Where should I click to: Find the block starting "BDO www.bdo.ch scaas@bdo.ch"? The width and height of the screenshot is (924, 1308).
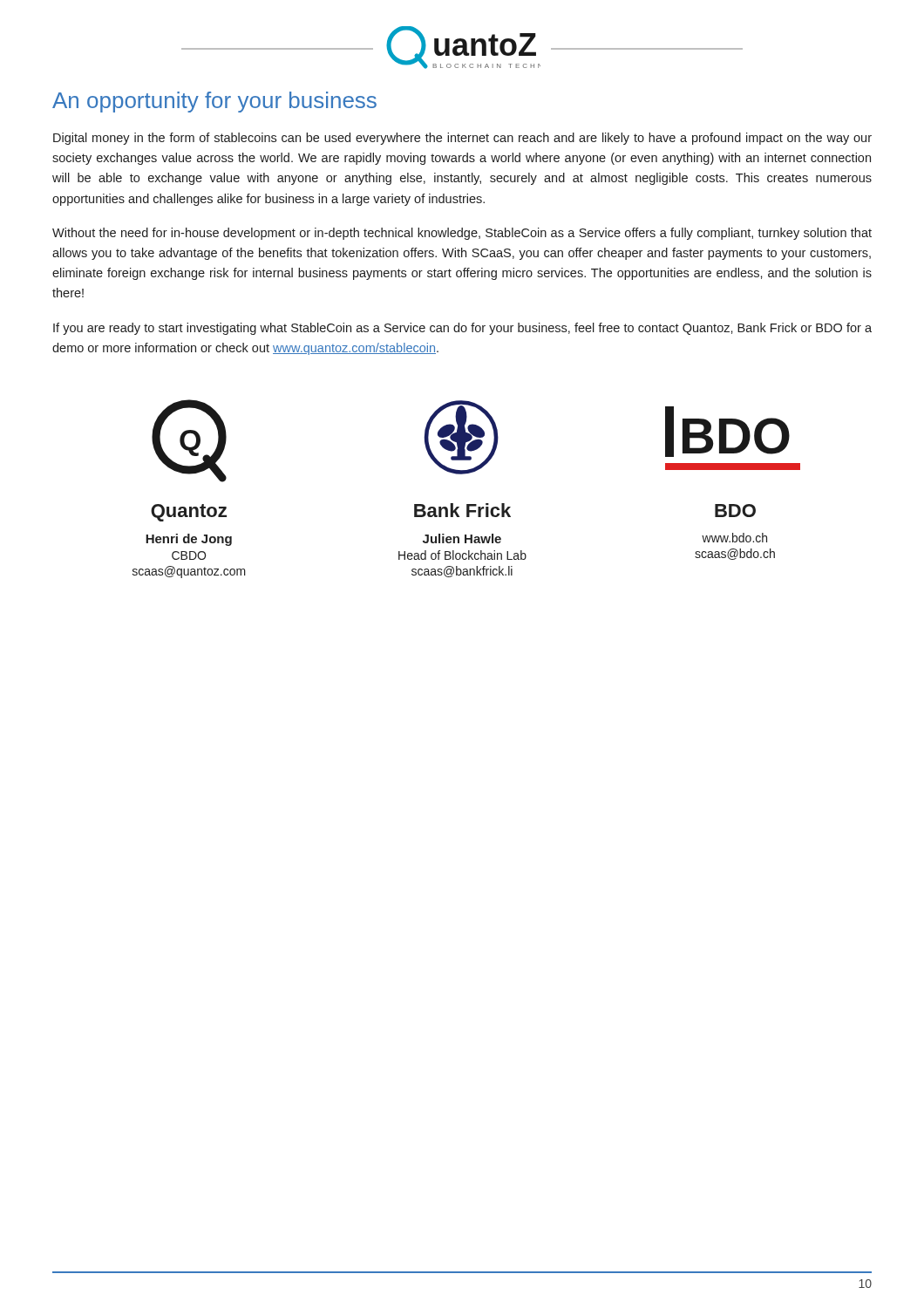(735, 530)
